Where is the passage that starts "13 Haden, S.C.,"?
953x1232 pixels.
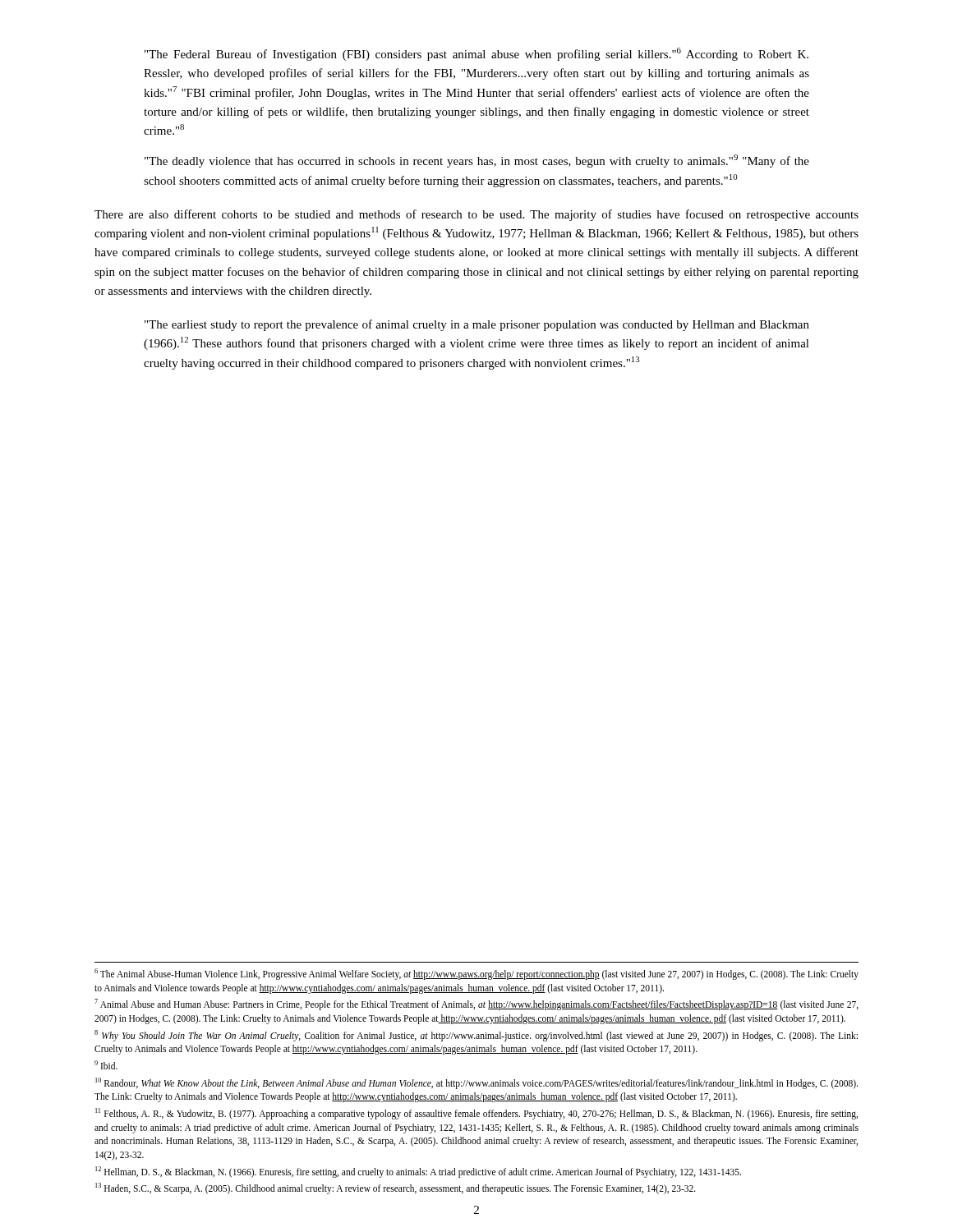click(x=395, y=1188)
